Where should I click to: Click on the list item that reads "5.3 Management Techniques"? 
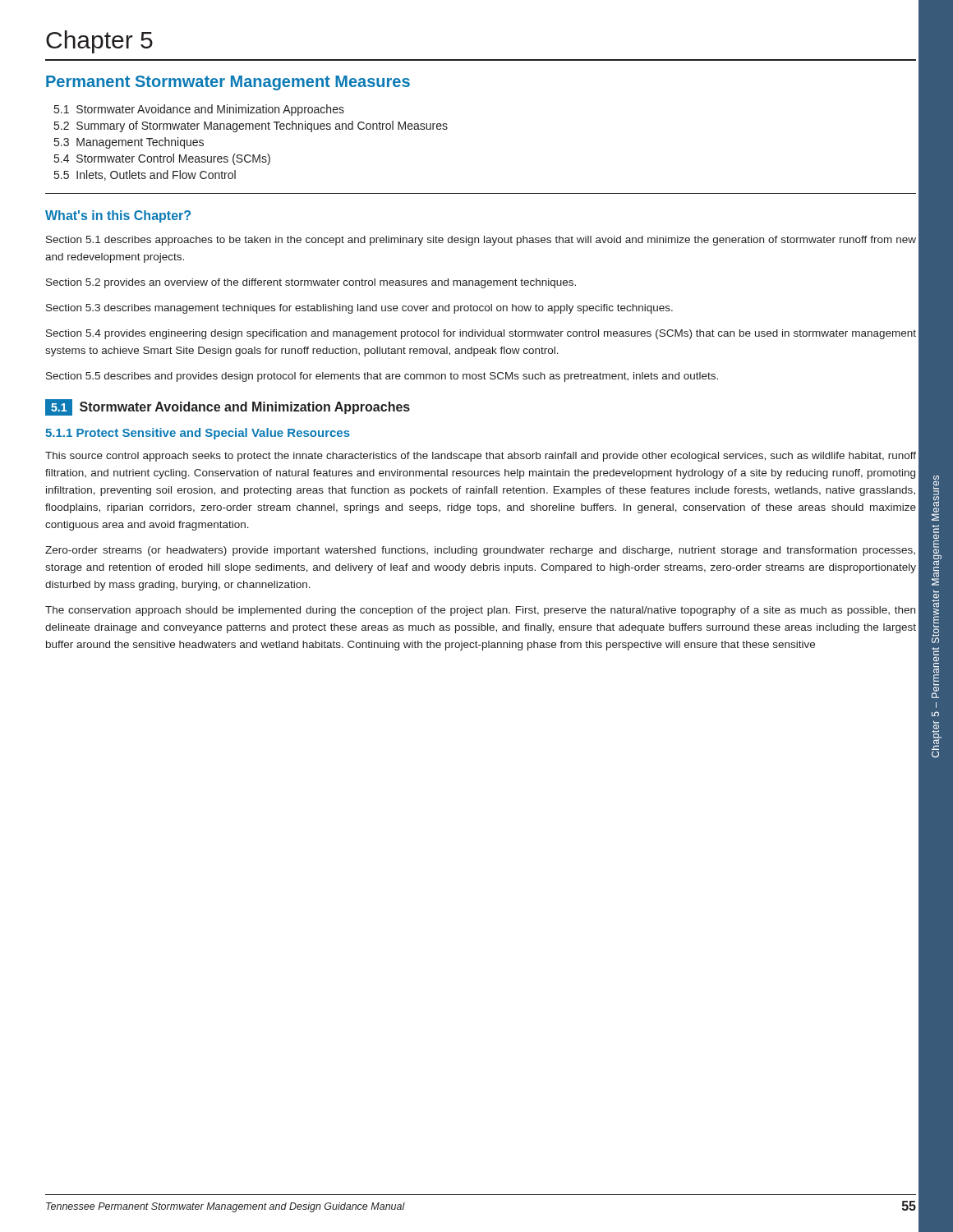point(129,142)
